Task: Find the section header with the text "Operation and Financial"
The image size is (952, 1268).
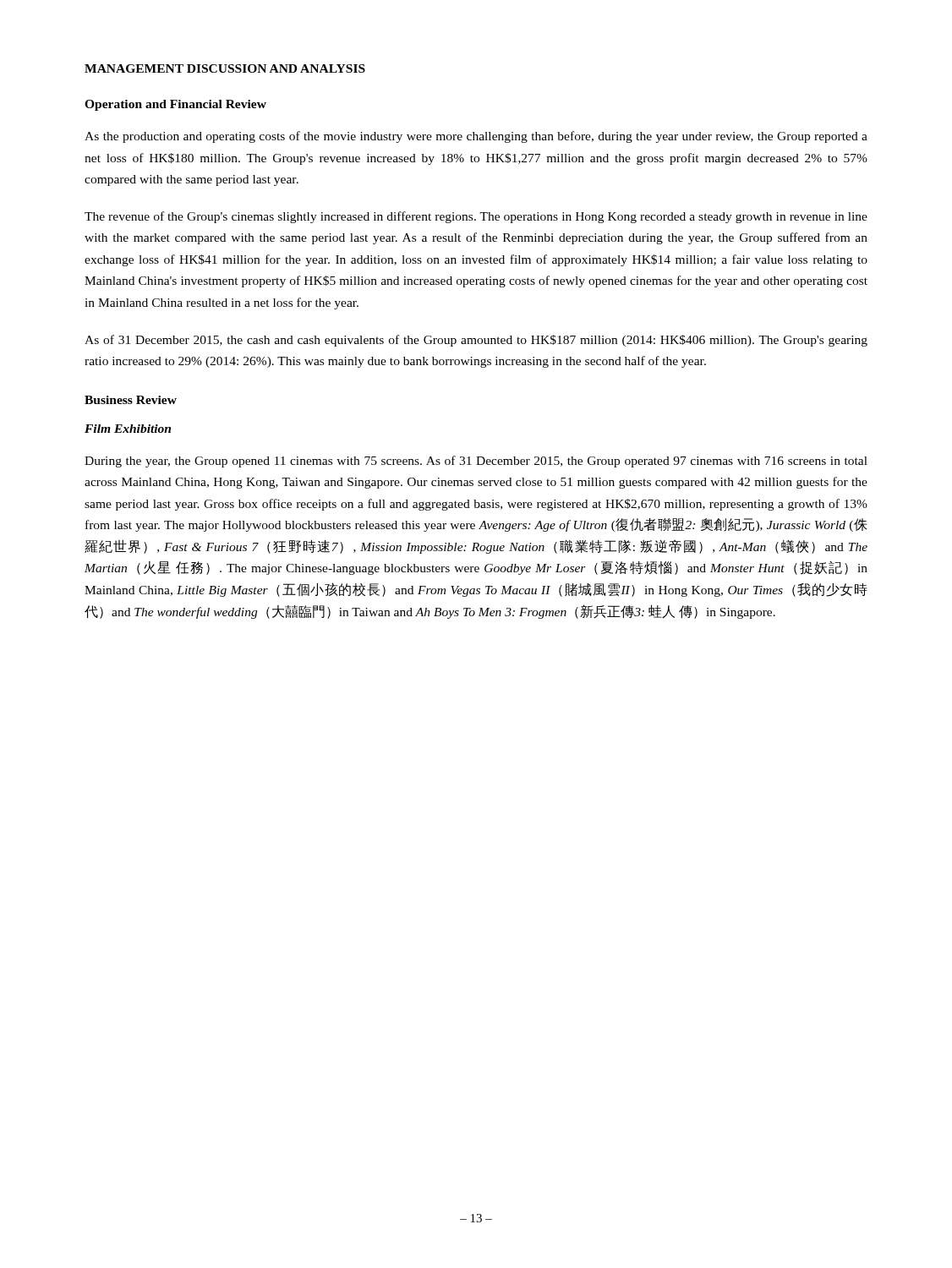Action: (x=175, y=104)
